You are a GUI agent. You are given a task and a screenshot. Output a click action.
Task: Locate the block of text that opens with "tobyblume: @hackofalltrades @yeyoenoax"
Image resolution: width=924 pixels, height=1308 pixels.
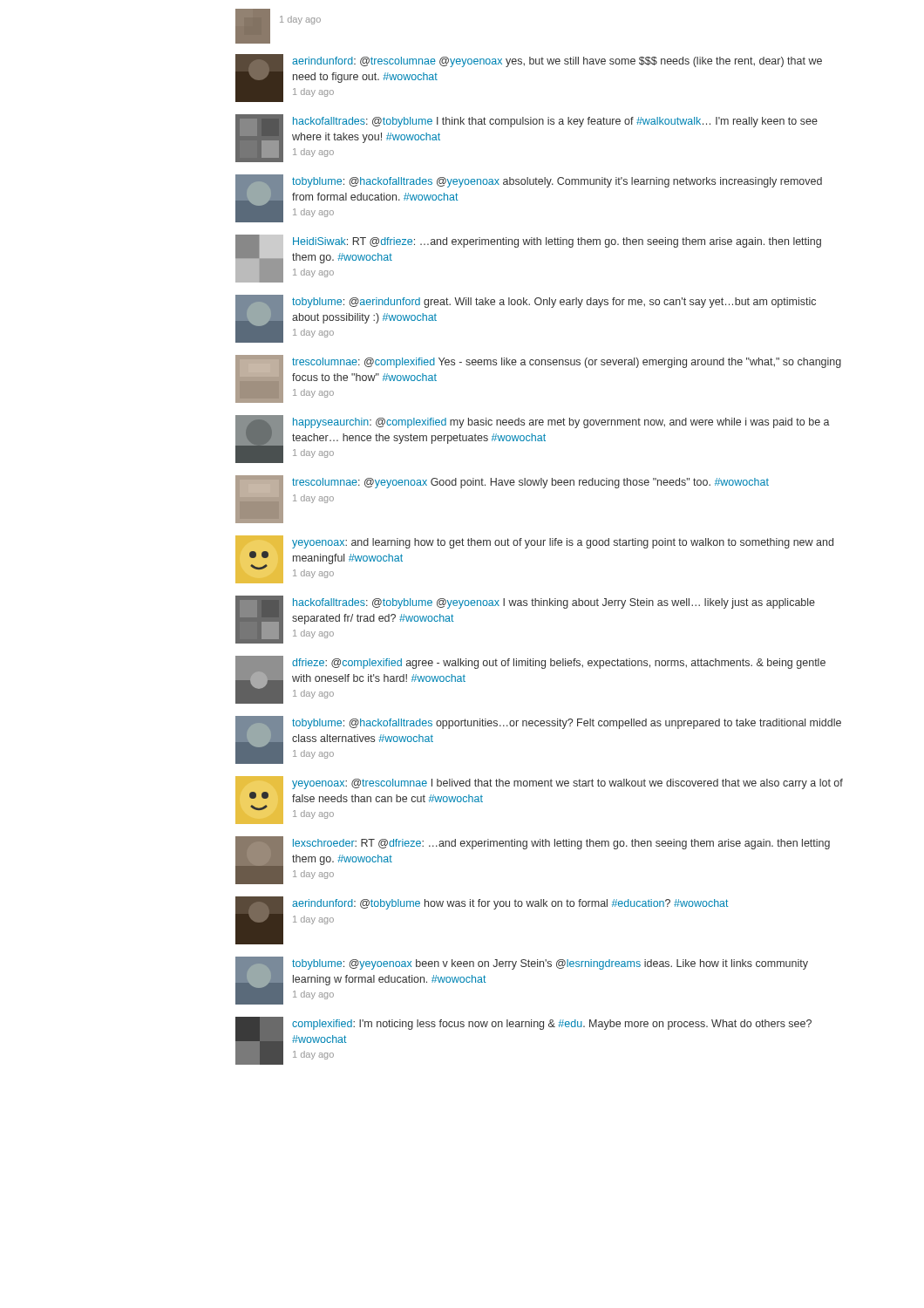coord(540,198)
